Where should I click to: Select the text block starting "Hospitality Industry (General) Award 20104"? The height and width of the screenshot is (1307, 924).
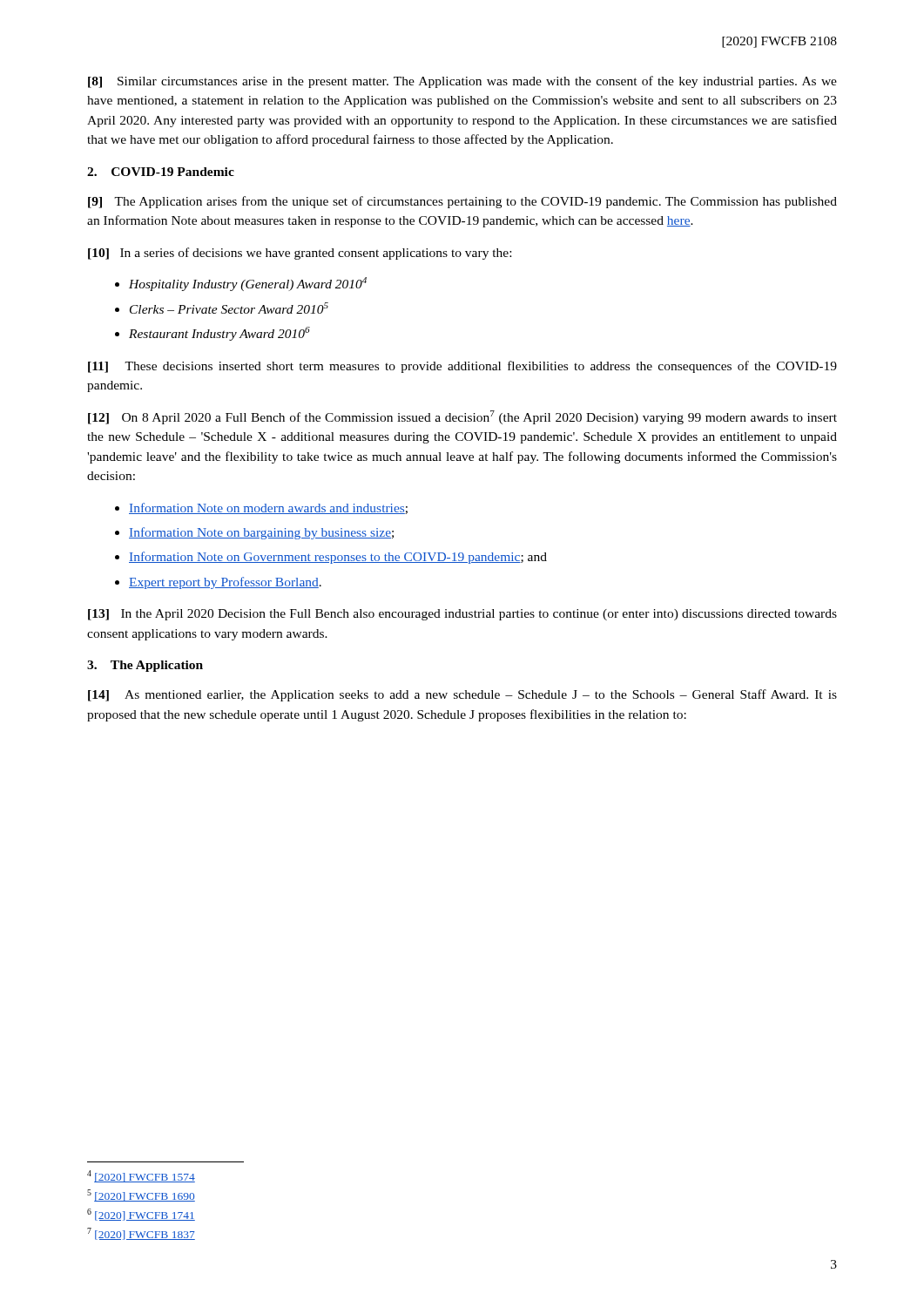(248, 283)
